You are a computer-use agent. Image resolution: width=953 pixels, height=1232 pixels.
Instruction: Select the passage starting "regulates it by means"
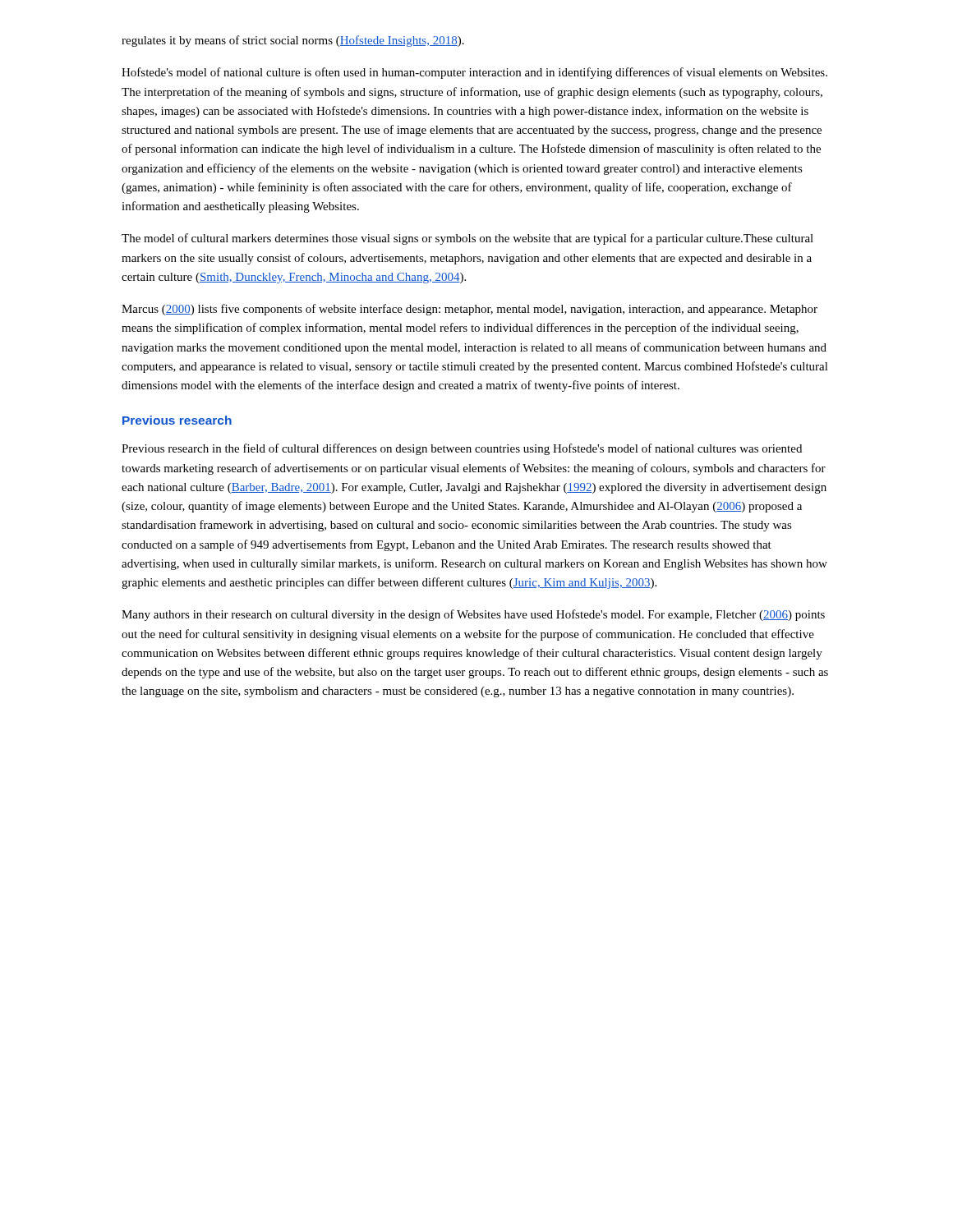pos(293,40)
